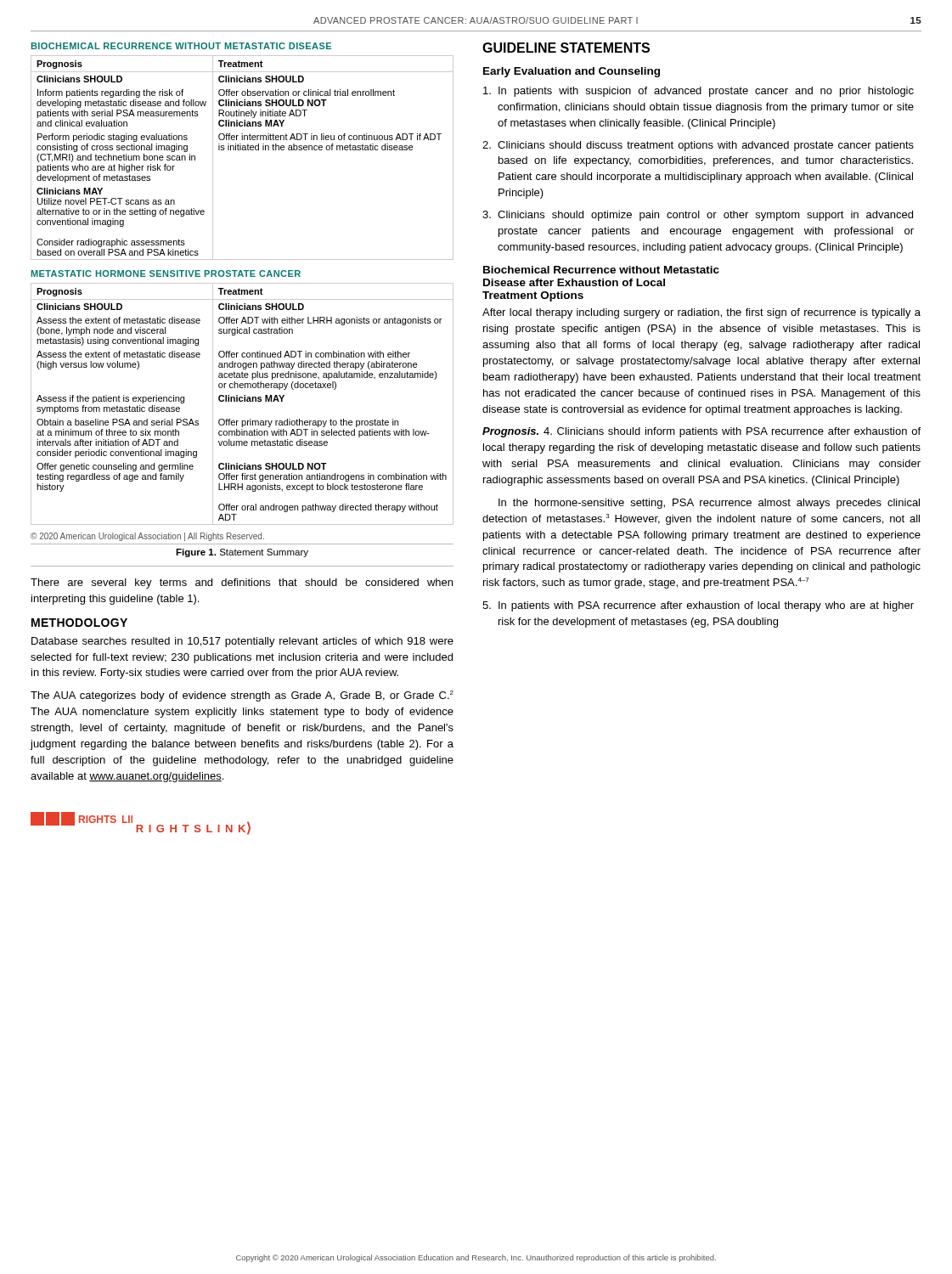
Task: Find the table that mentions "Offer intermittent ADT in lieu"
Action: click(242, 158)
